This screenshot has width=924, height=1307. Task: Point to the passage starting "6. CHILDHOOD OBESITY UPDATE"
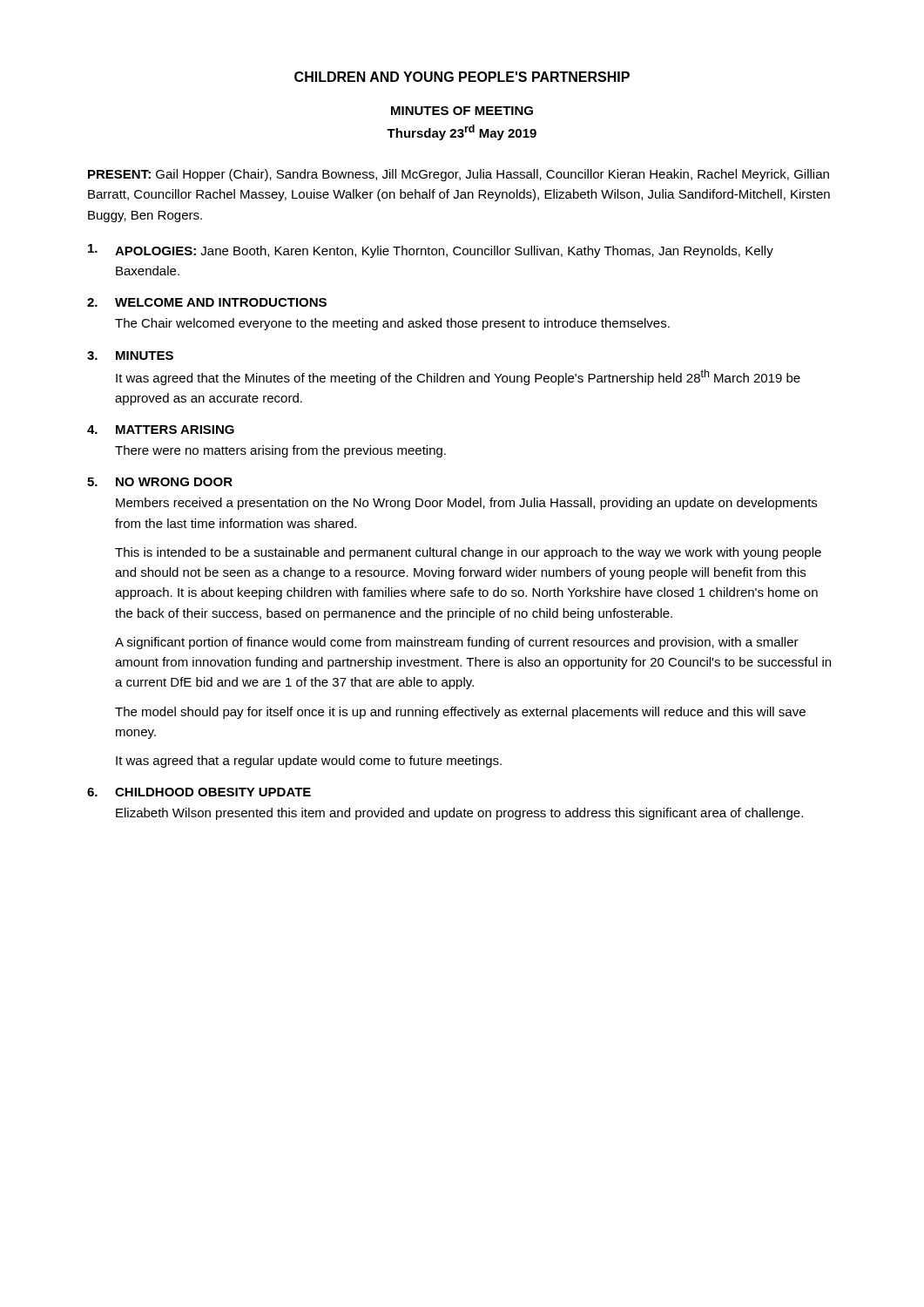(462, 804)
